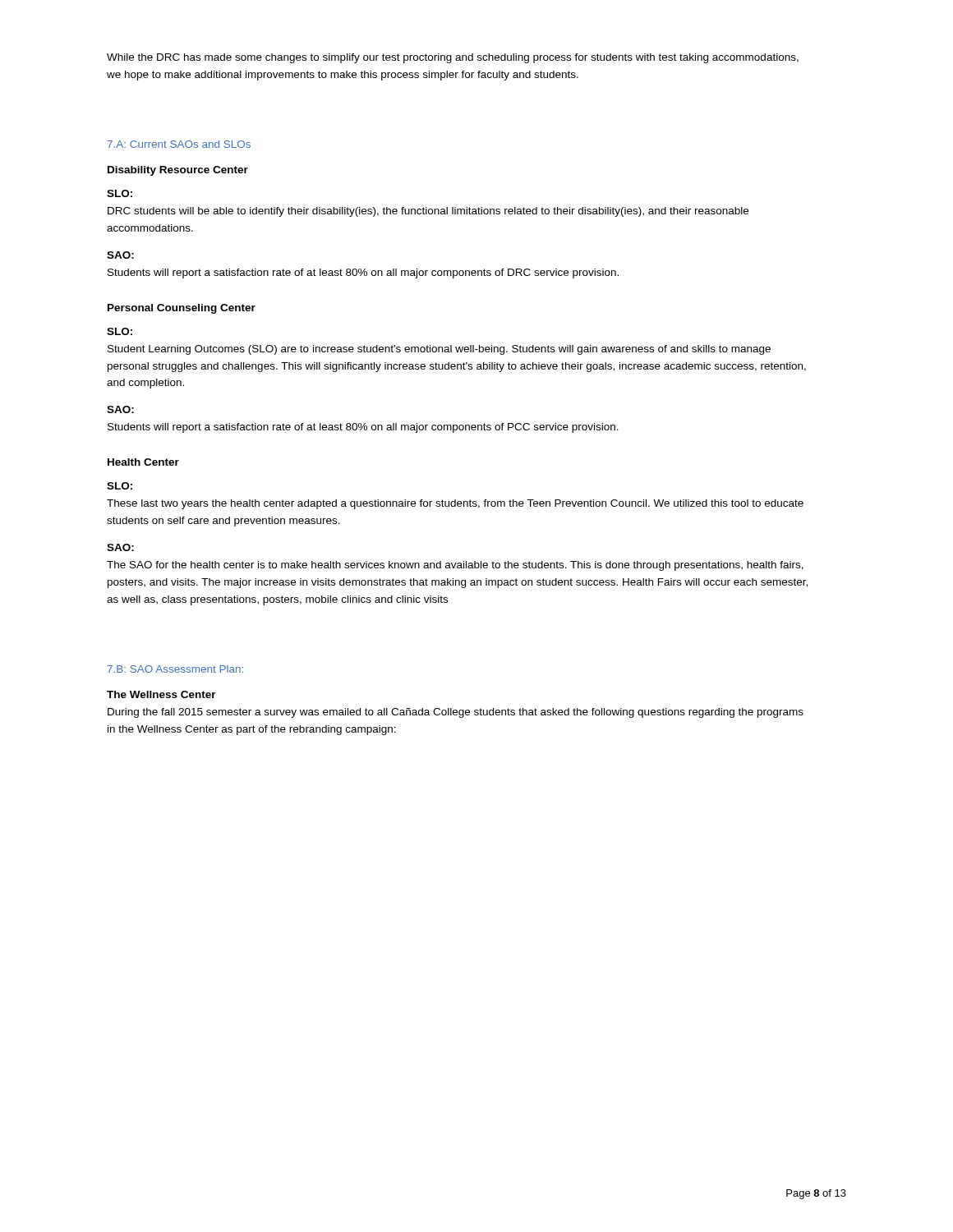Select the text with the text "Health Center"

(x=143, y=462)
